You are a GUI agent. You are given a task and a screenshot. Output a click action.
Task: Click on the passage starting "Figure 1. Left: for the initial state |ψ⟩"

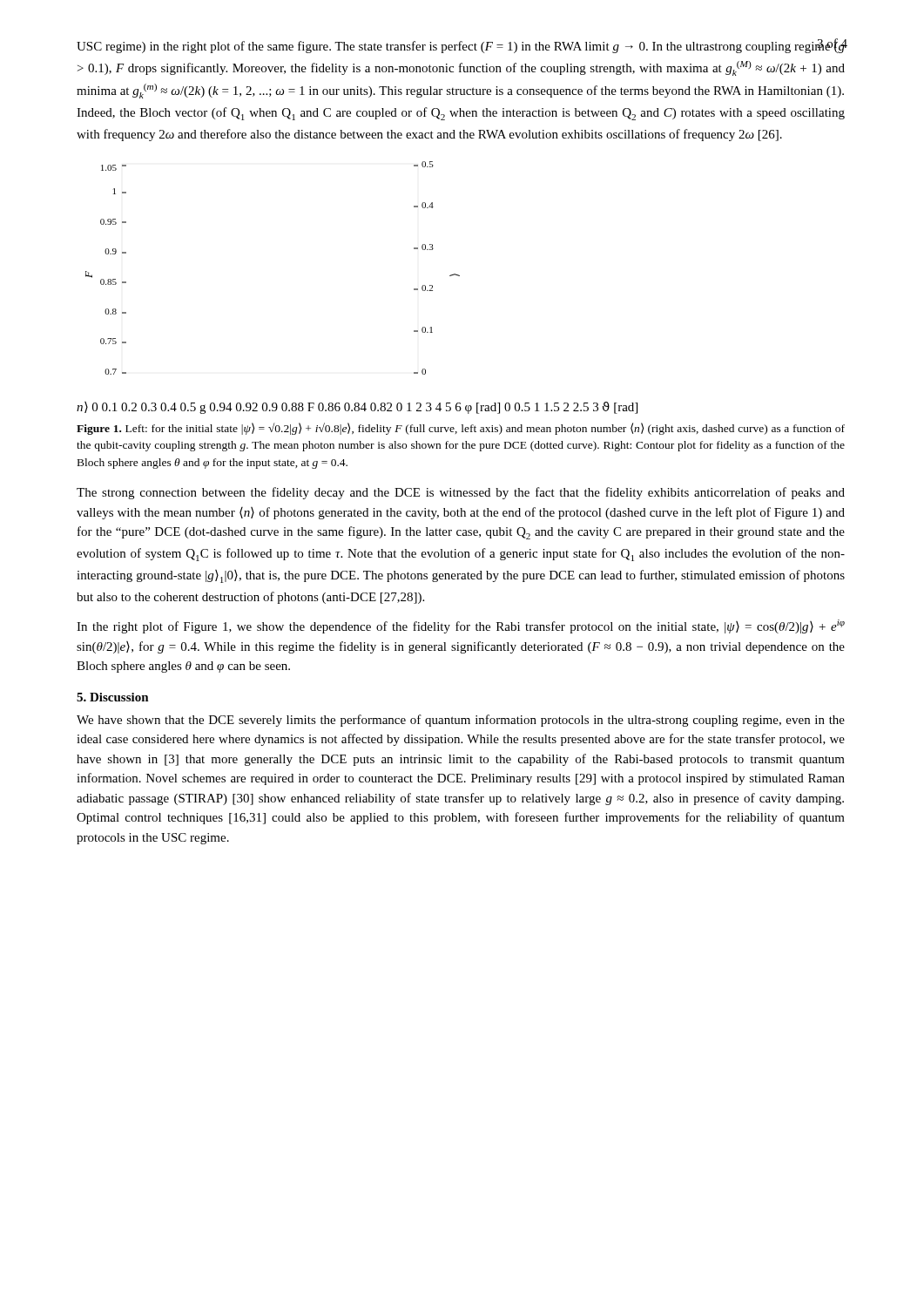tap(461, 445)
